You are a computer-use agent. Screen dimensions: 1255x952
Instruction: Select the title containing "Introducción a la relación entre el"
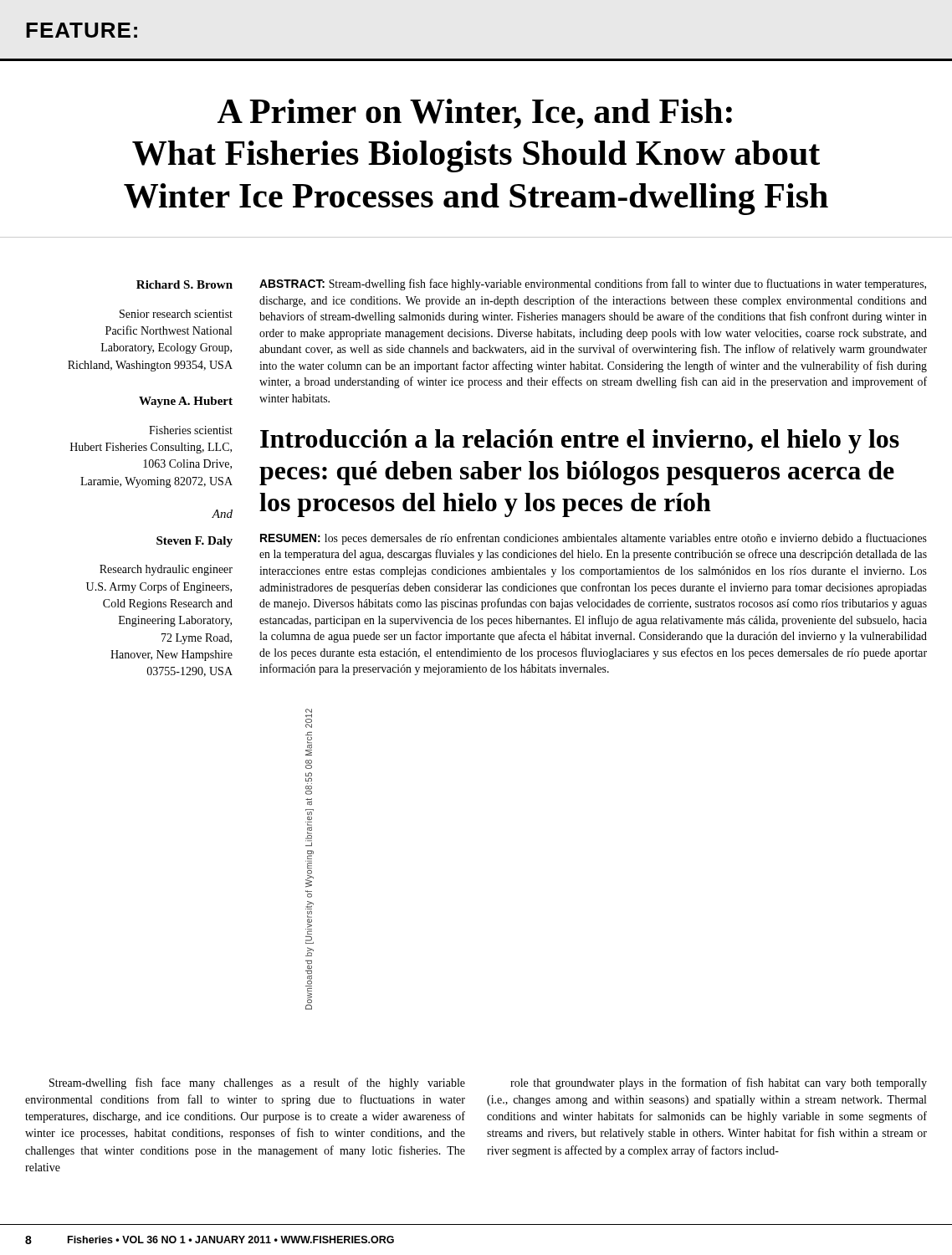pyautogui.click(x=593, y=470)
